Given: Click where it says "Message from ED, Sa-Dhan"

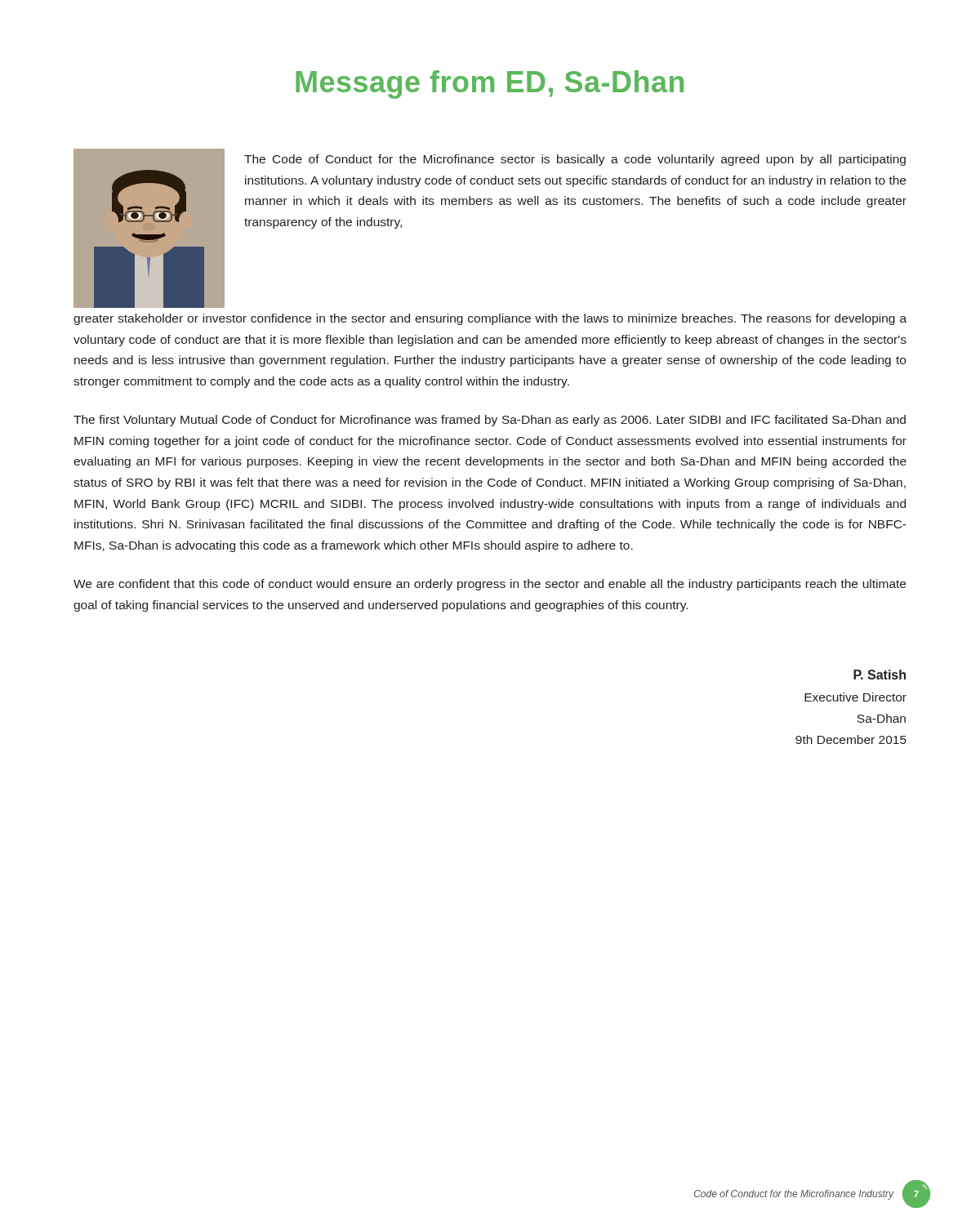Looking at the screenshot, I should click(490, 78).
